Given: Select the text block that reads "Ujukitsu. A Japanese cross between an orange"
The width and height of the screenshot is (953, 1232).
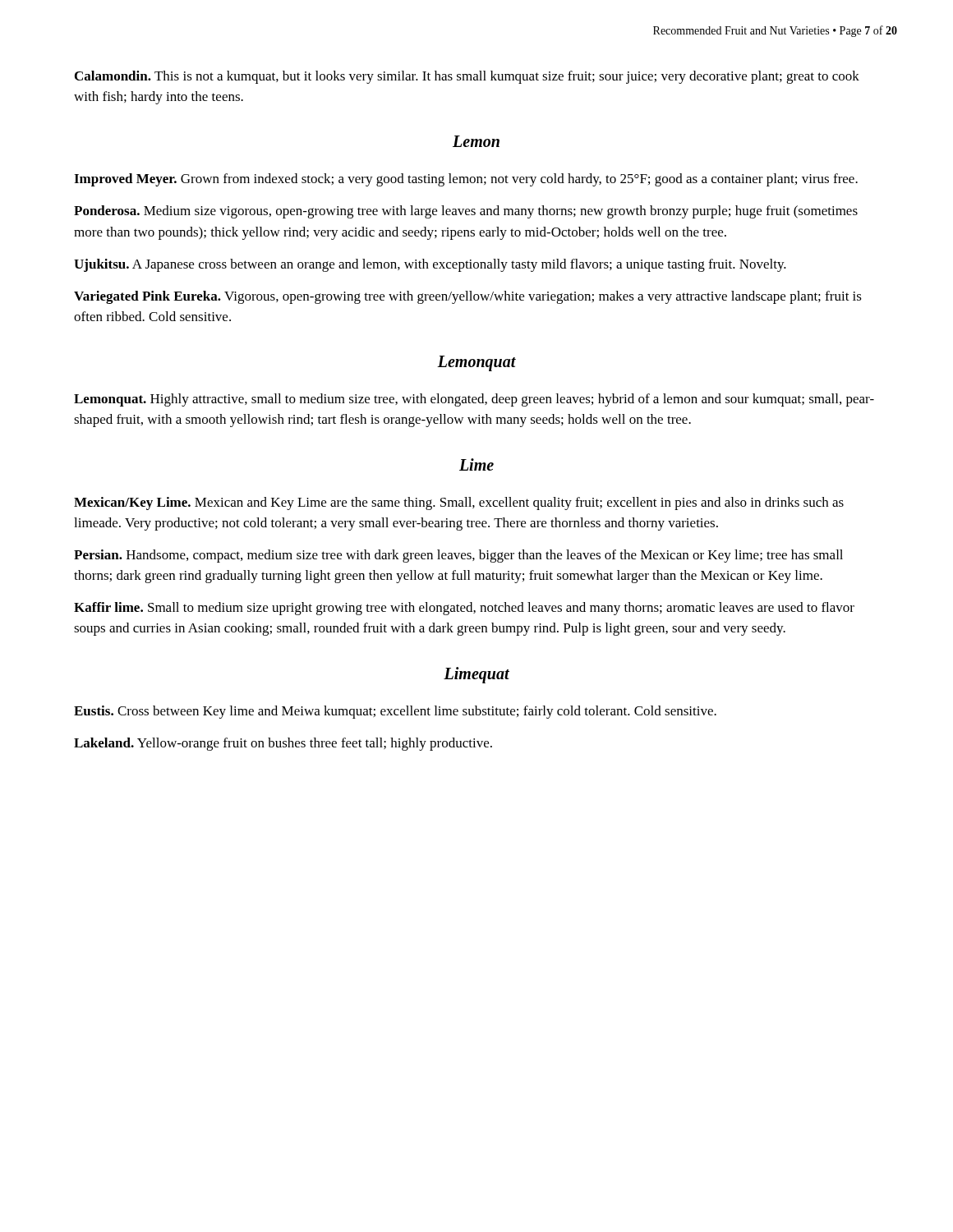Looking at the screenshot, I should click(430, 264).
